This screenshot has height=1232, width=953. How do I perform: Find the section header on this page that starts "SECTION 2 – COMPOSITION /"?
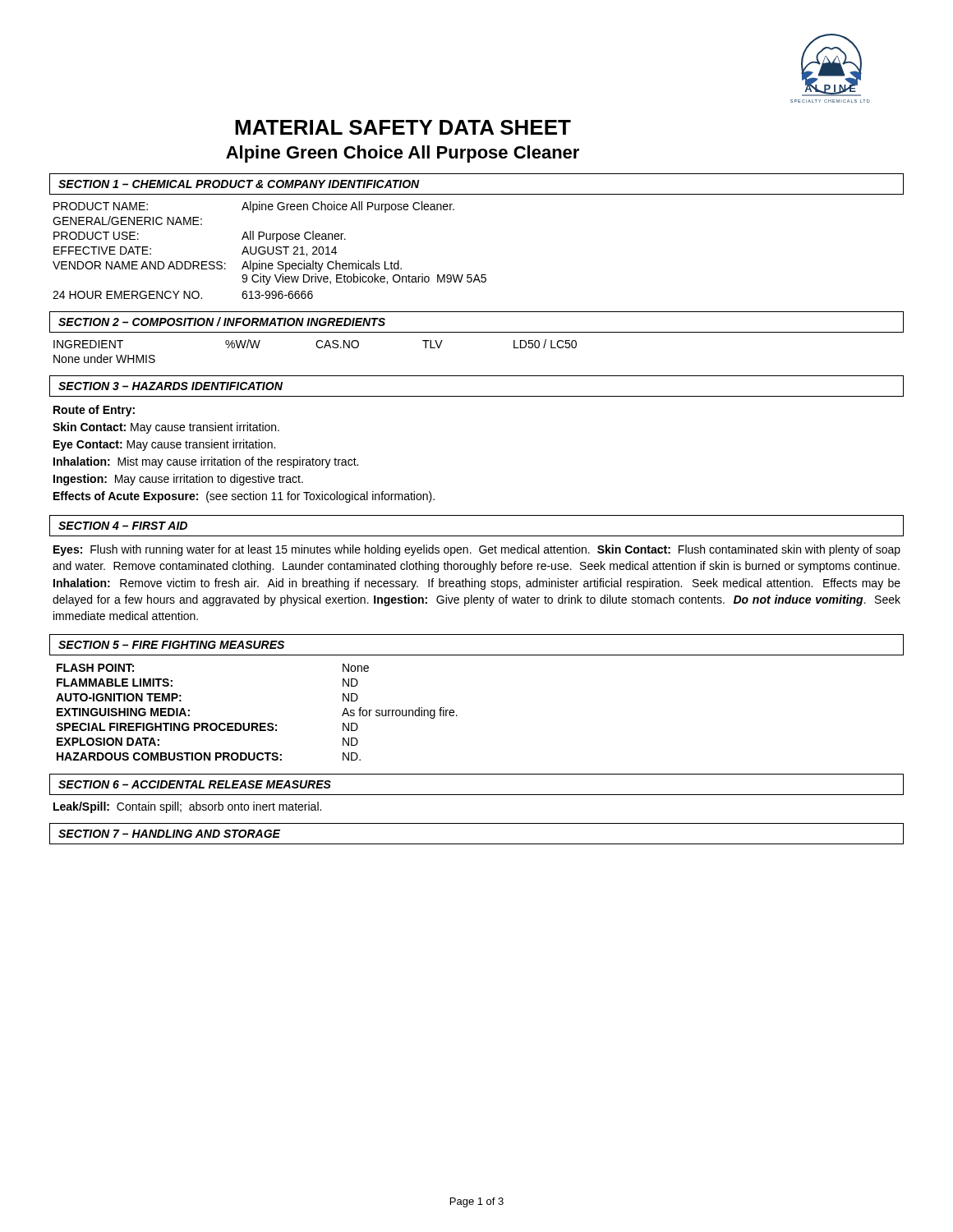222,322
